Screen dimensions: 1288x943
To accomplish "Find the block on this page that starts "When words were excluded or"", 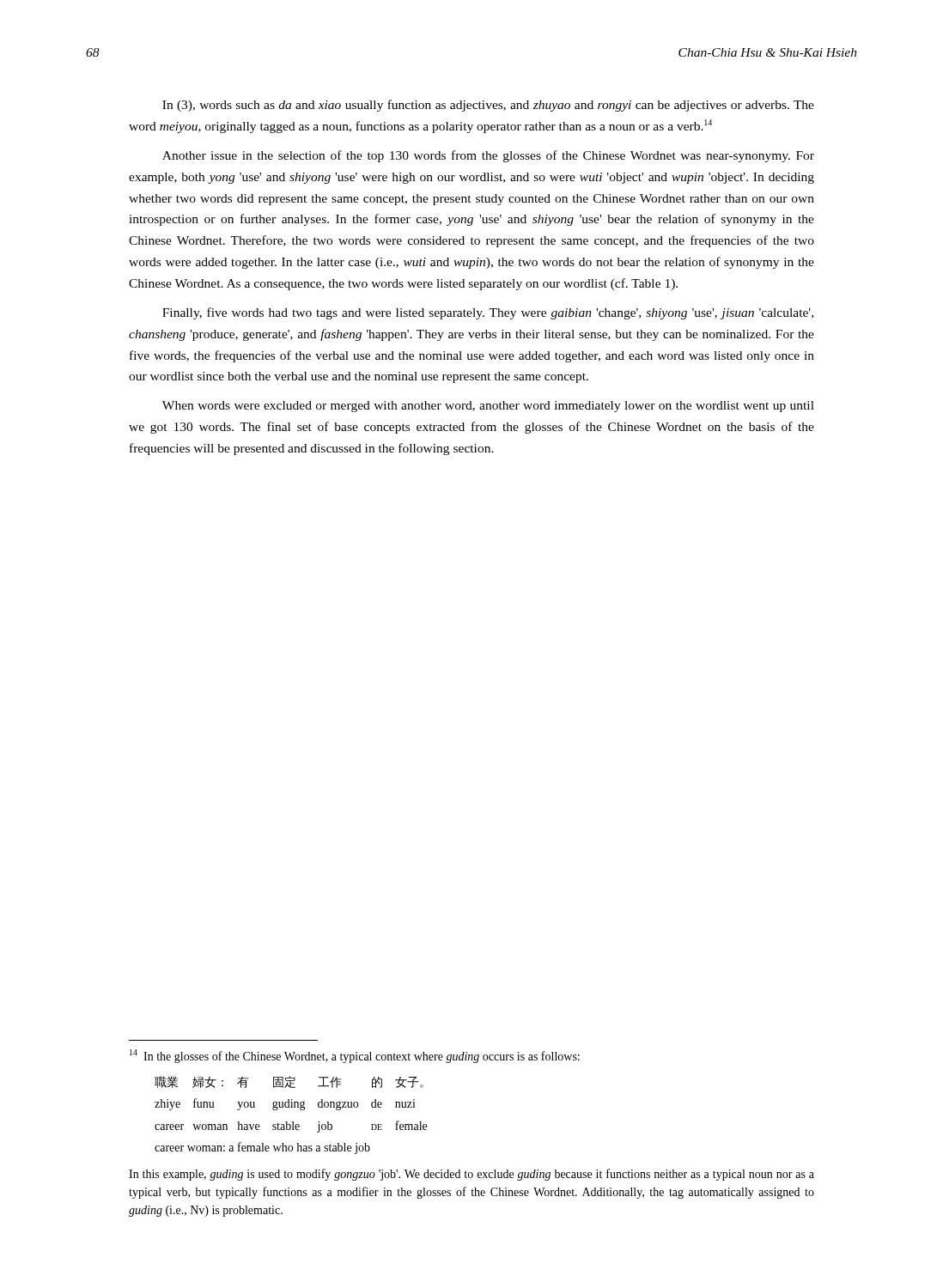I will [x=472, y=426].
